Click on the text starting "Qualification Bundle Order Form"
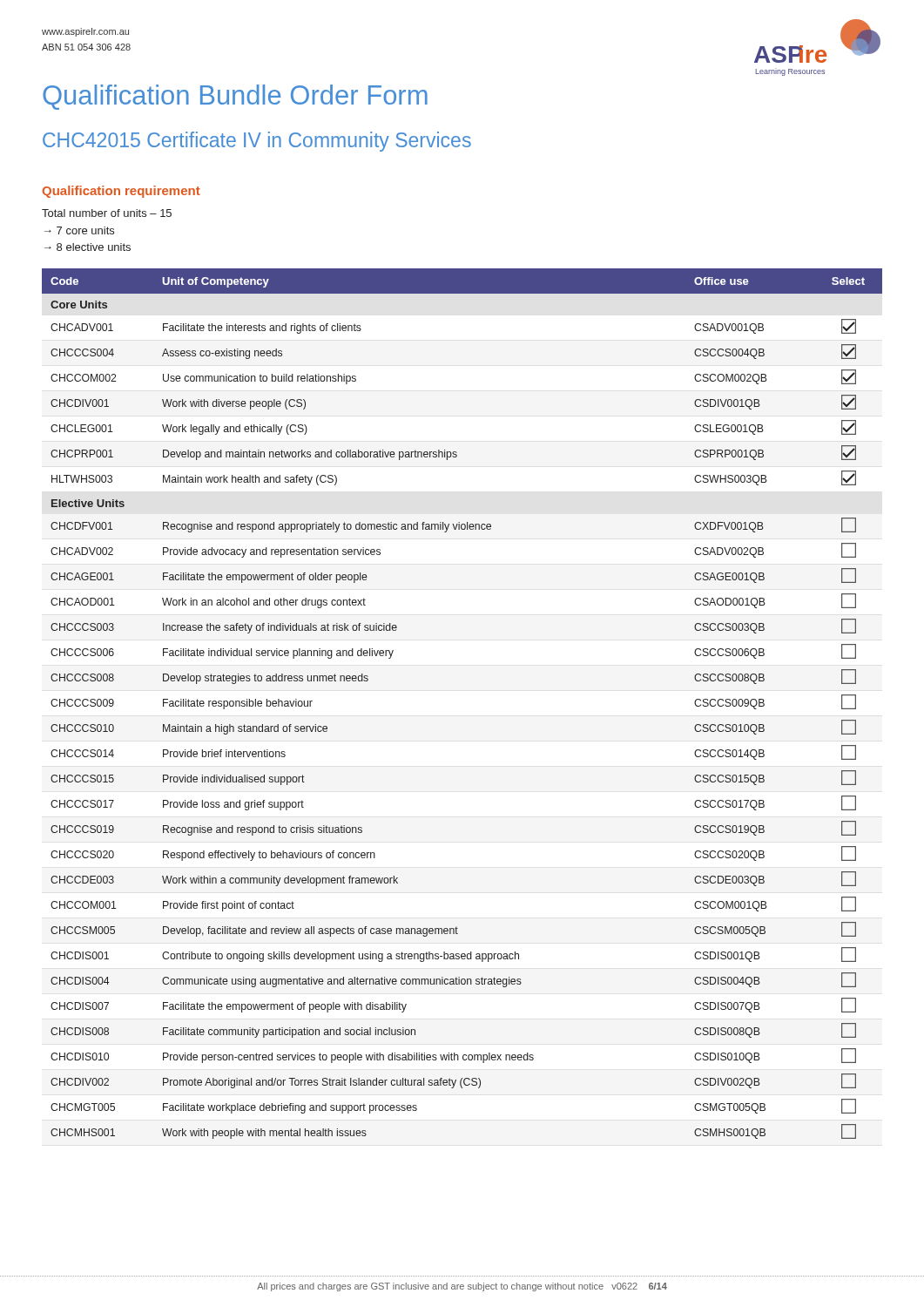The image size is (924, 1307). coord(387,96)
